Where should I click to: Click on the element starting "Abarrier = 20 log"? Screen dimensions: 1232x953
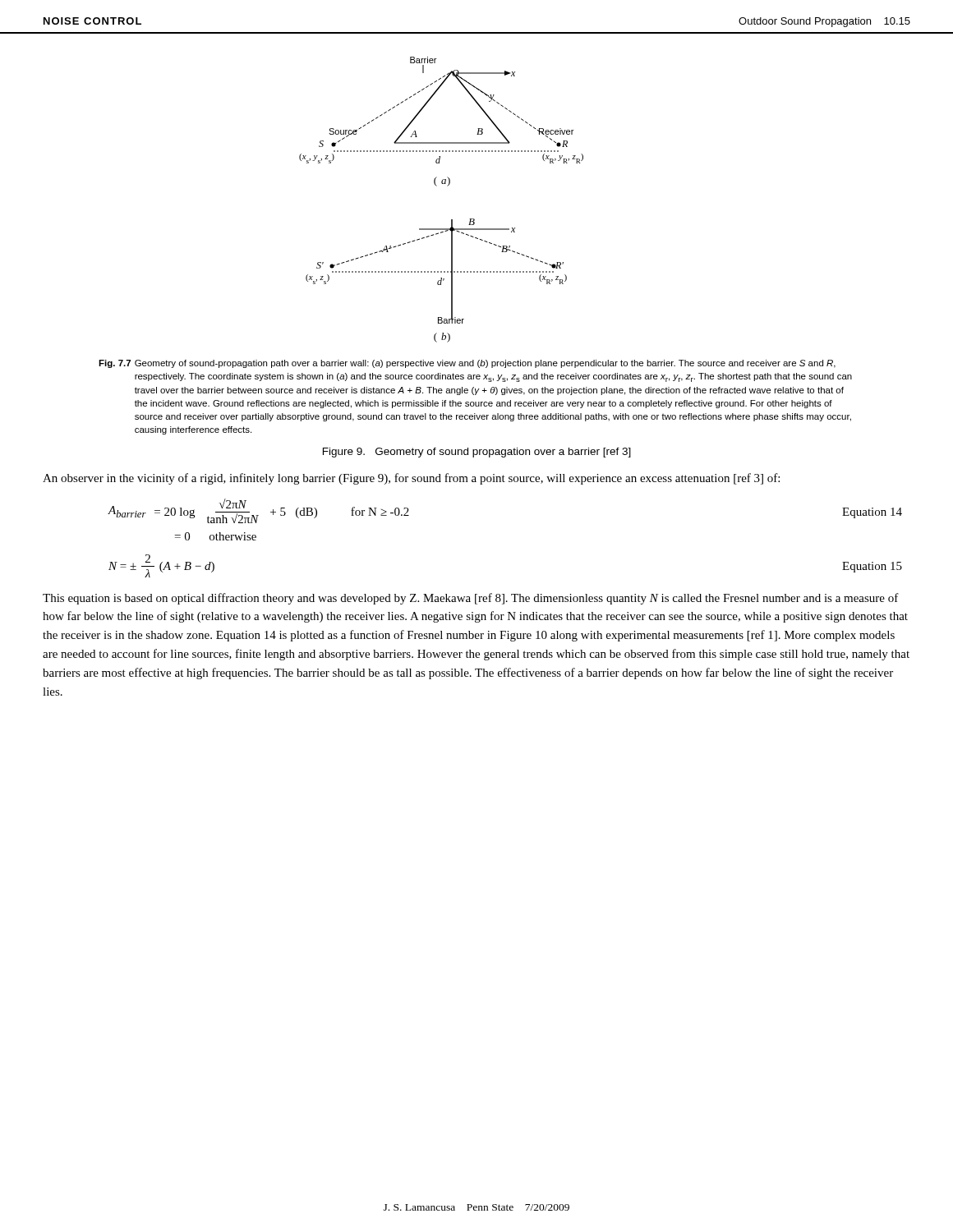pos(233,512)
